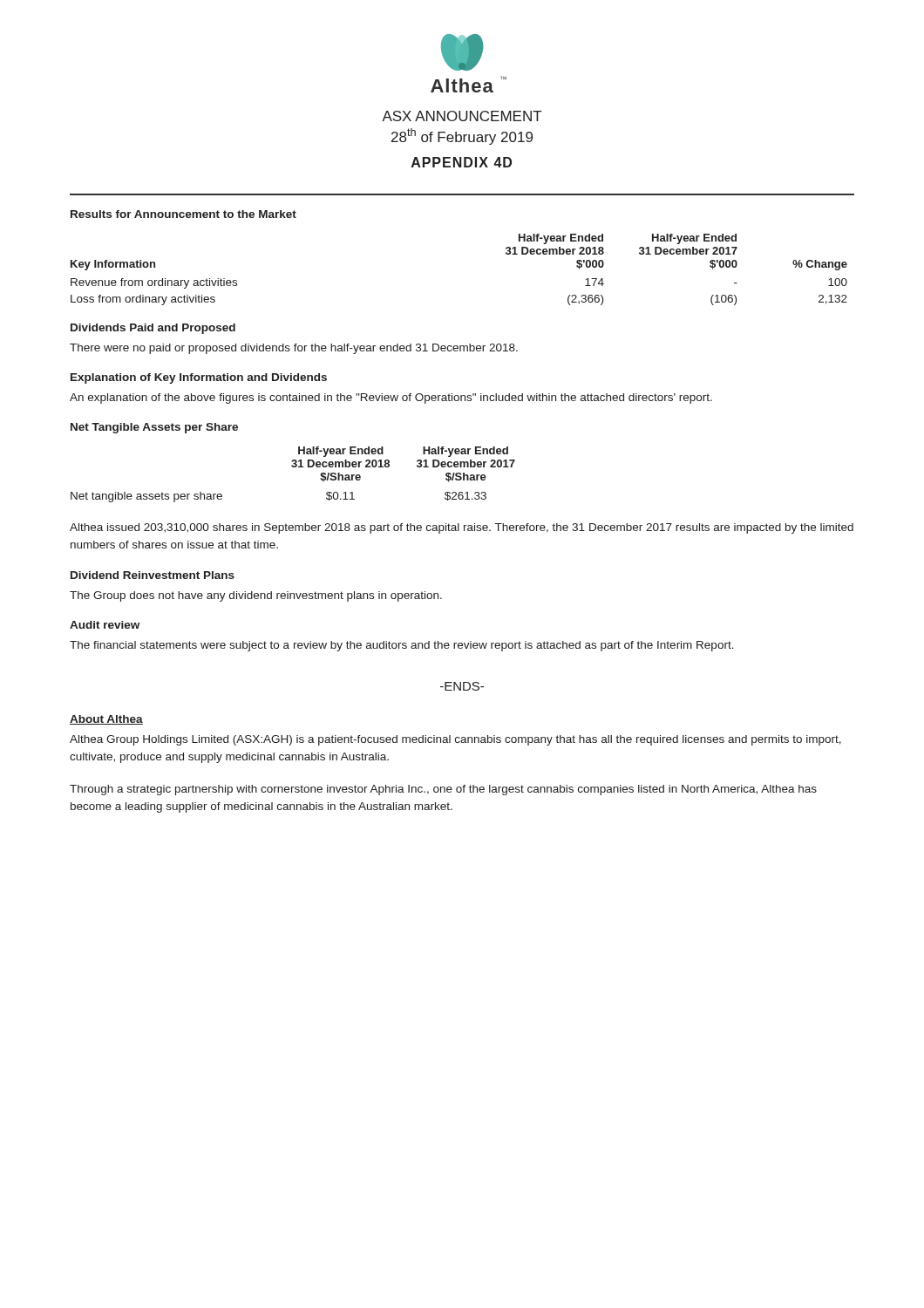Viewport: 924px width, 1308px height.
Task: Locate the text block starting "Through a strategic partnership with cornerstone investor Aphria"
Action: [443, 797]
